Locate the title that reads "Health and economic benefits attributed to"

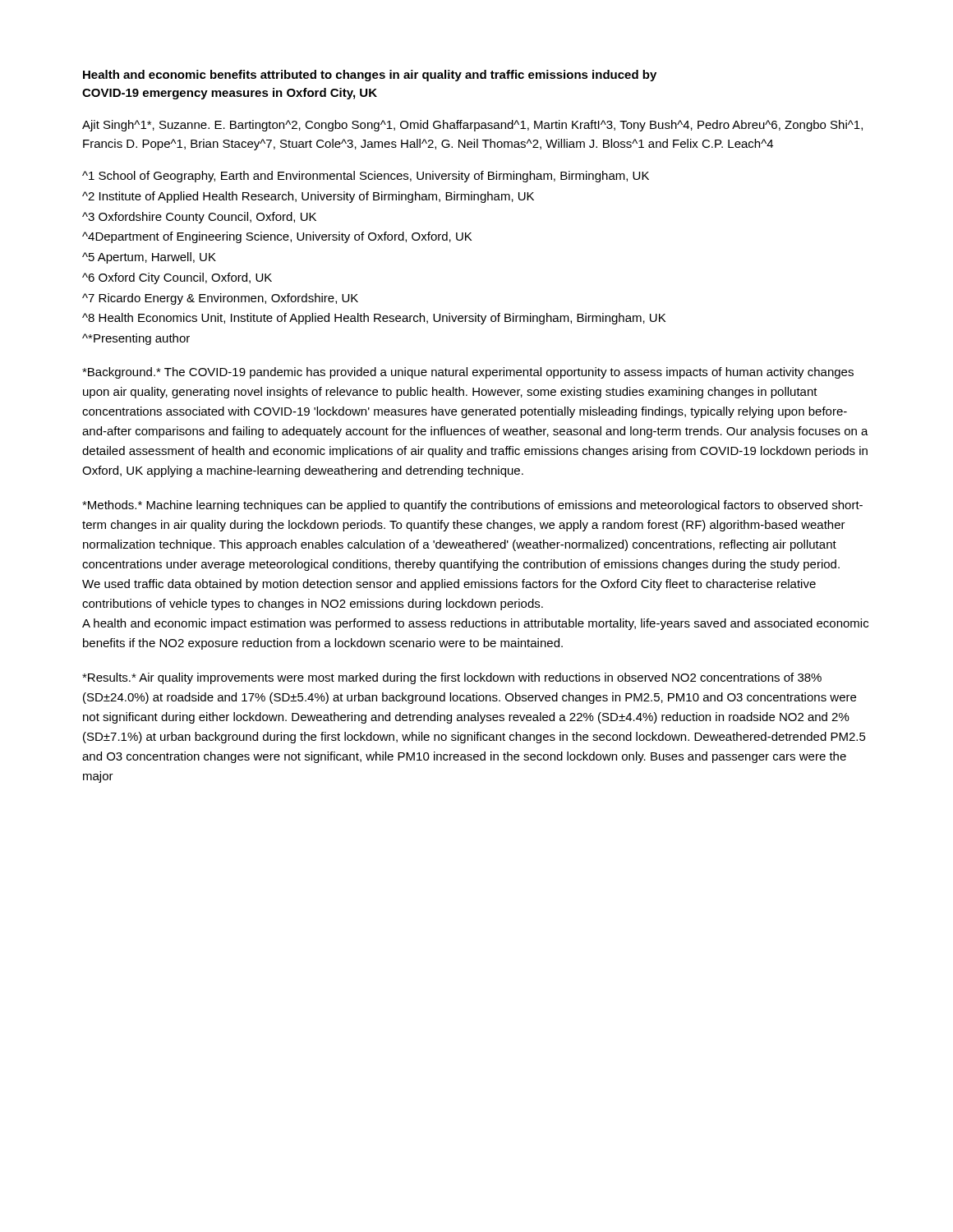click(x=369, y=83)
